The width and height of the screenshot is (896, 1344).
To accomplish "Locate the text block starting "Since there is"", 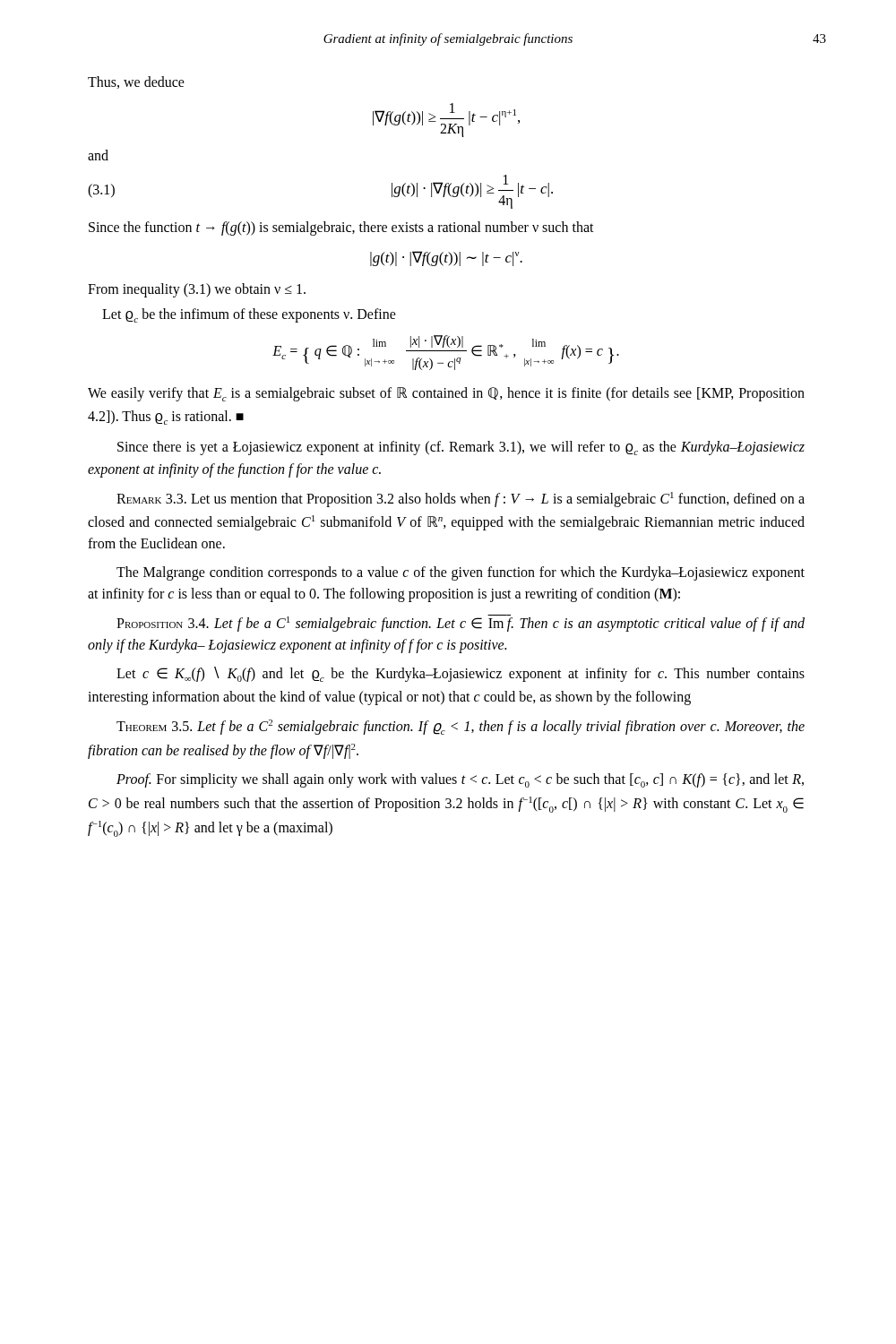I will click(446, 458).
